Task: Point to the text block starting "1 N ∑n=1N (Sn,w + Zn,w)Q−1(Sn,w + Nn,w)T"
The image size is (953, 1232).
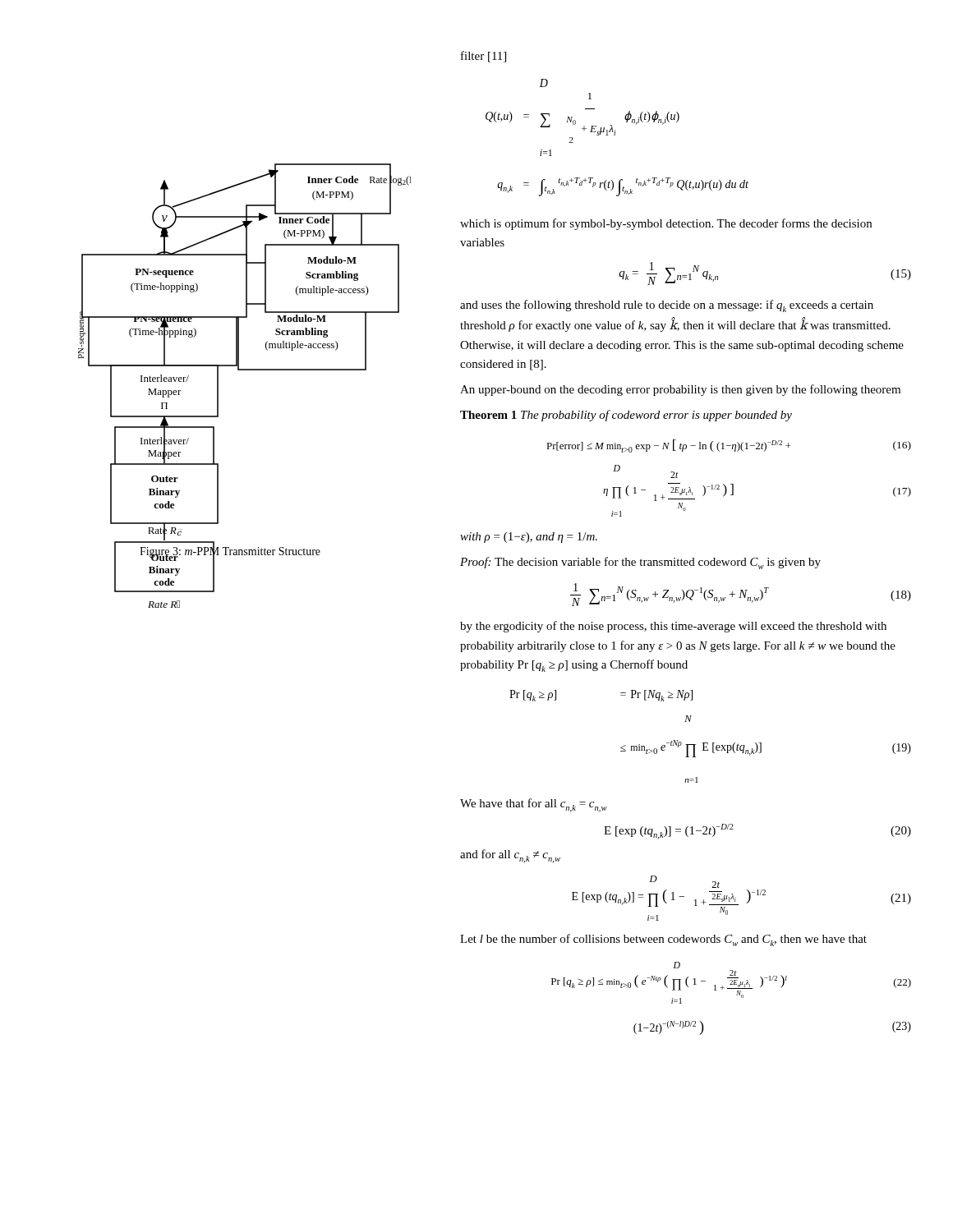Action: click(686, 595)
